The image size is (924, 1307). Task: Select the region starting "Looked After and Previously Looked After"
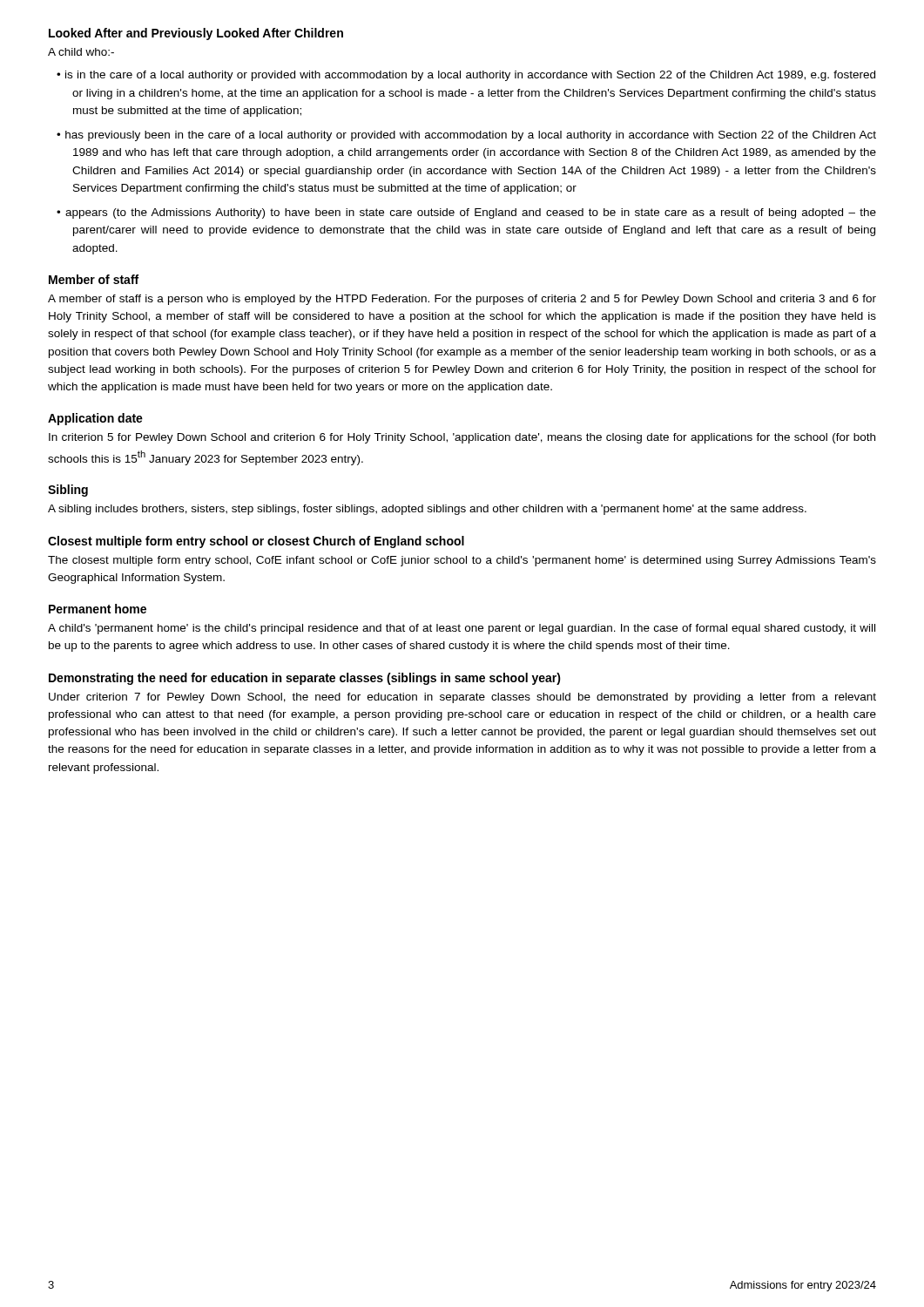(x=196, y=33)
